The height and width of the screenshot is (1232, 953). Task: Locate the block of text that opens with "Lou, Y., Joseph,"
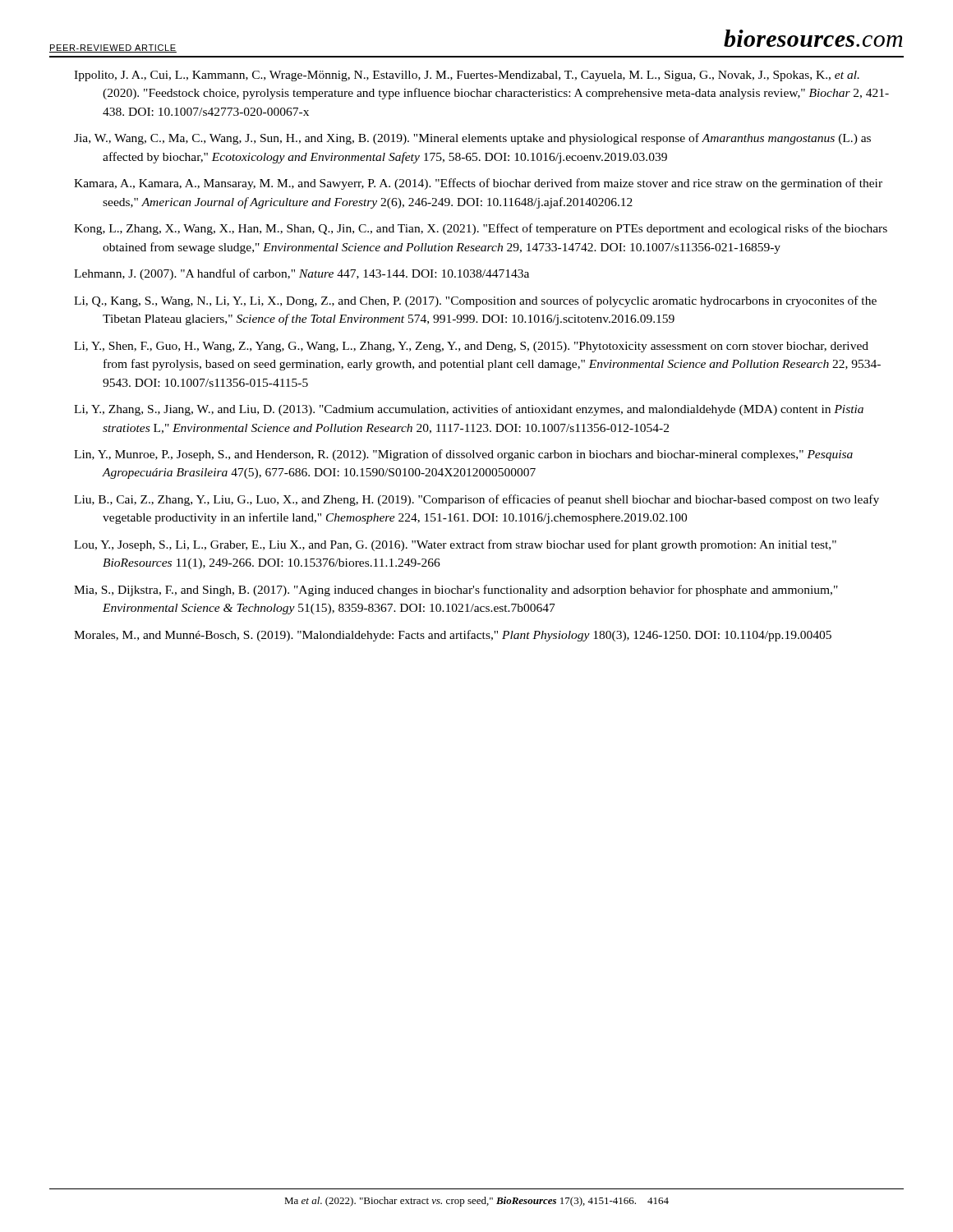click(455, 553)
